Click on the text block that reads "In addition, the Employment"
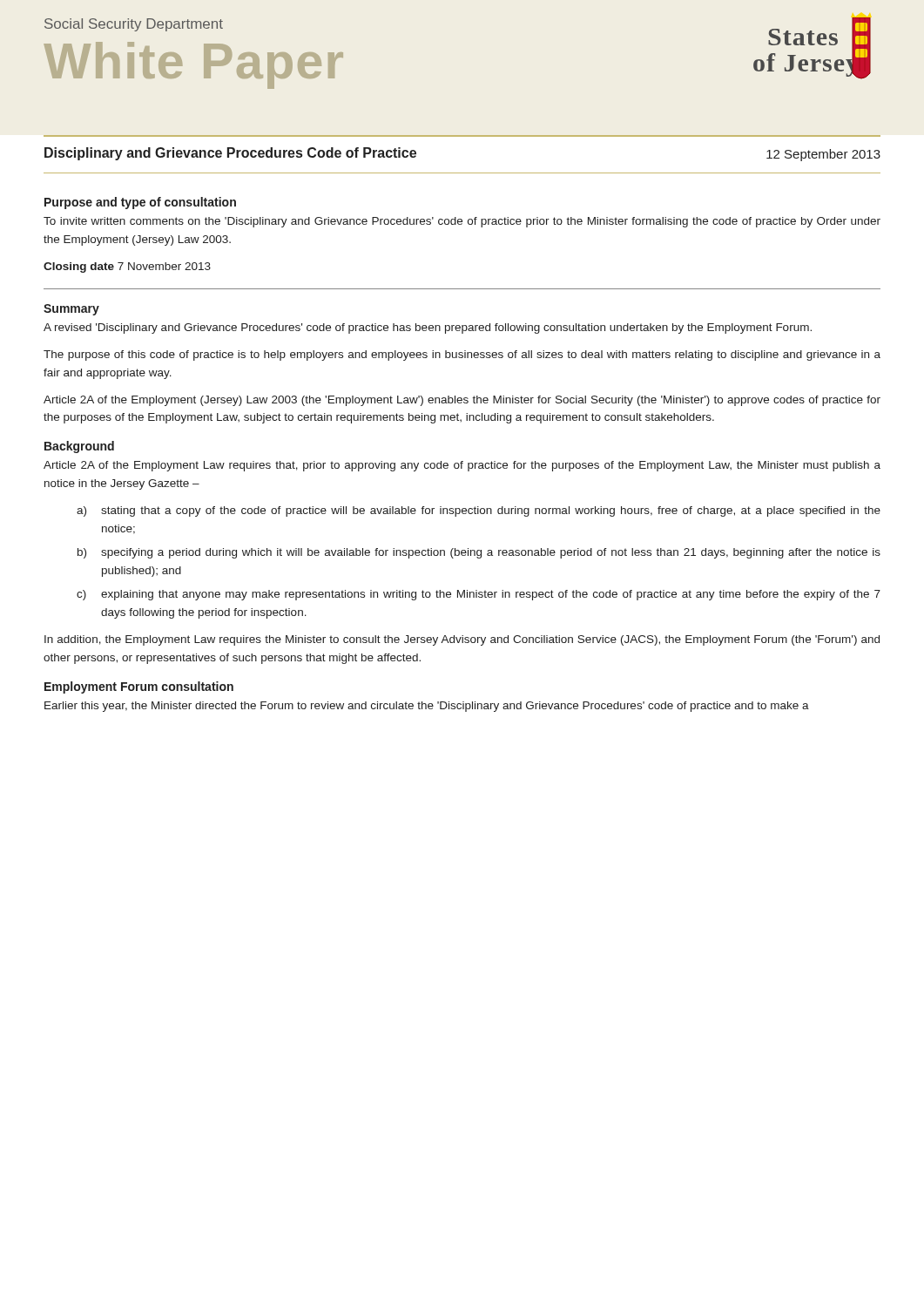This screenshot has height=1307, width=924. 462,648
